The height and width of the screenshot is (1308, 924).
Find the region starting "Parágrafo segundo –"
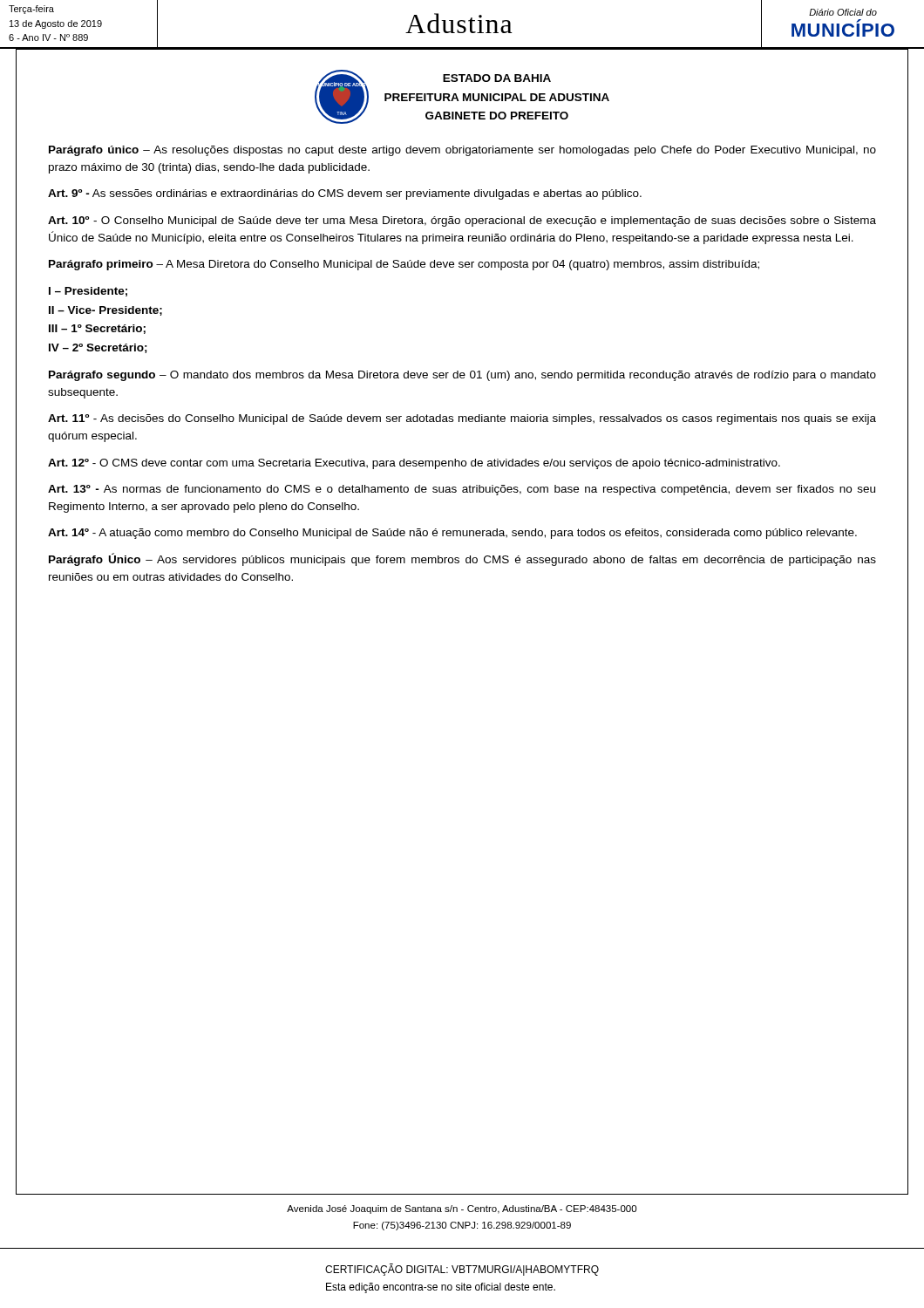pyautogui.click(x=462, y=383)
